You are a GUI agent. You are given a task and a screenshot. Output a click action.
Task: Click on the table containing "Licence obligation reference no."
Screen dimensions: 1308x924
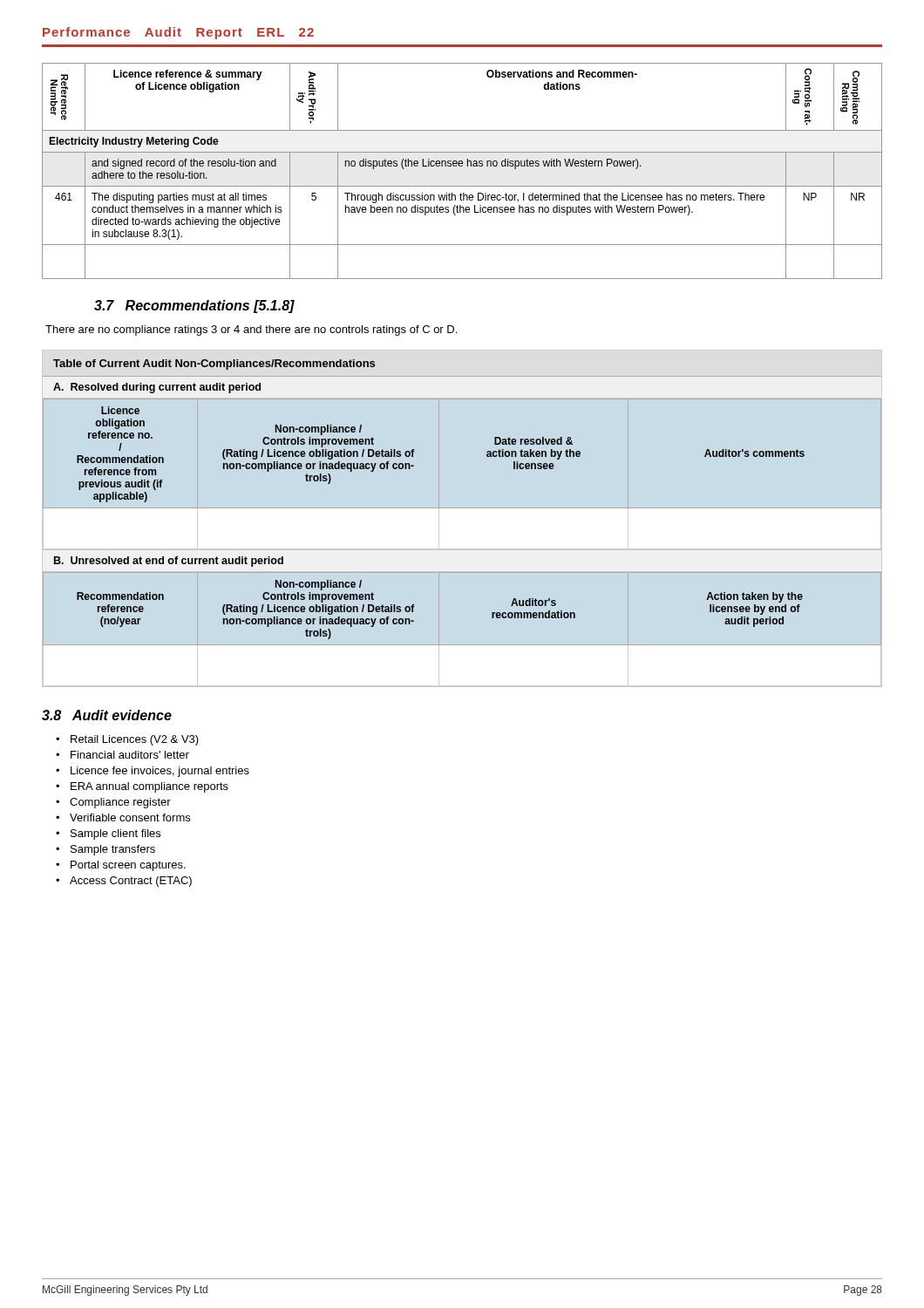[x=462, y=518]
